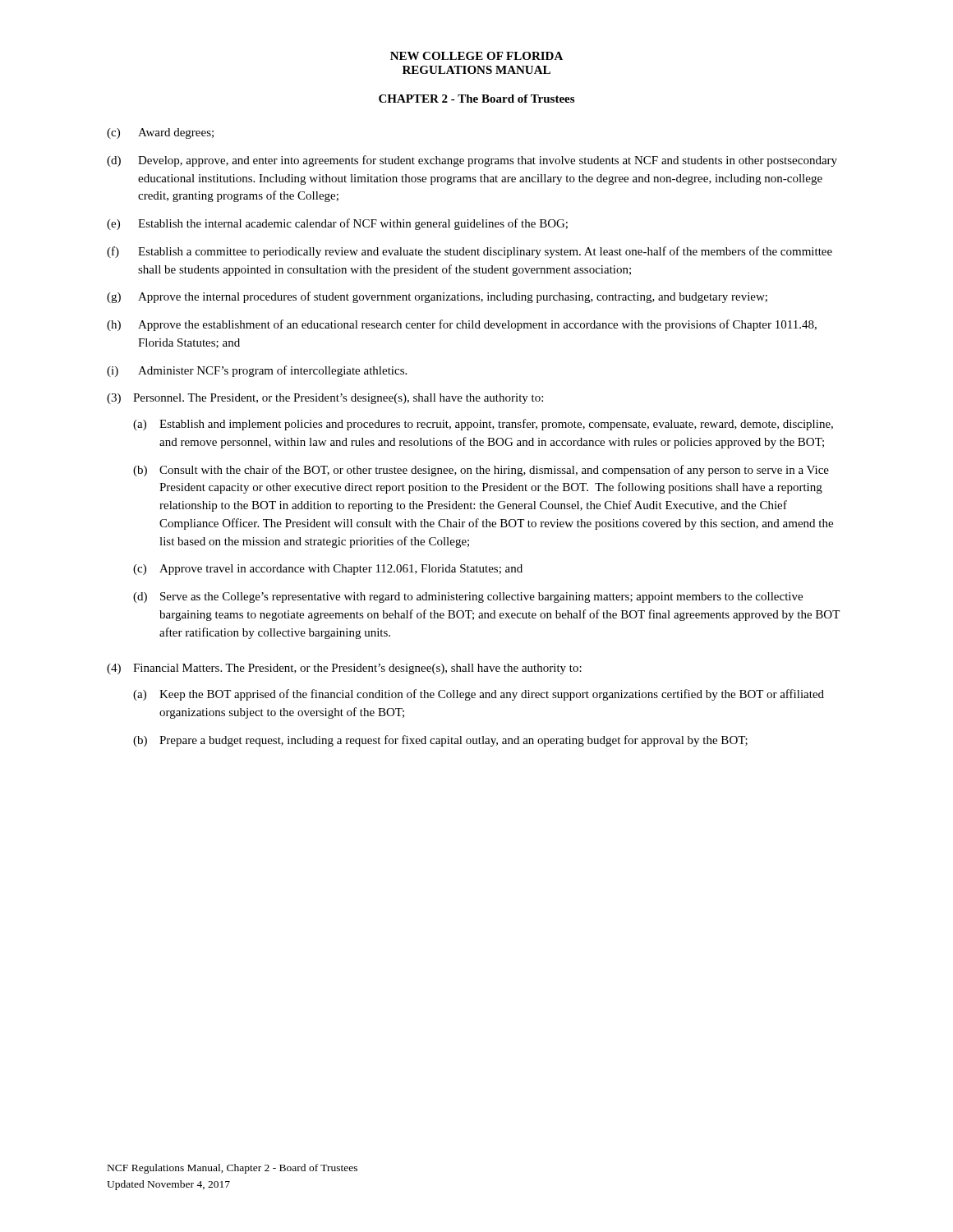Click on the list item containing "(h) Approve the establishment of an educational research"
Viewport: 953px width, 1232px height.
tap(476, 334)
